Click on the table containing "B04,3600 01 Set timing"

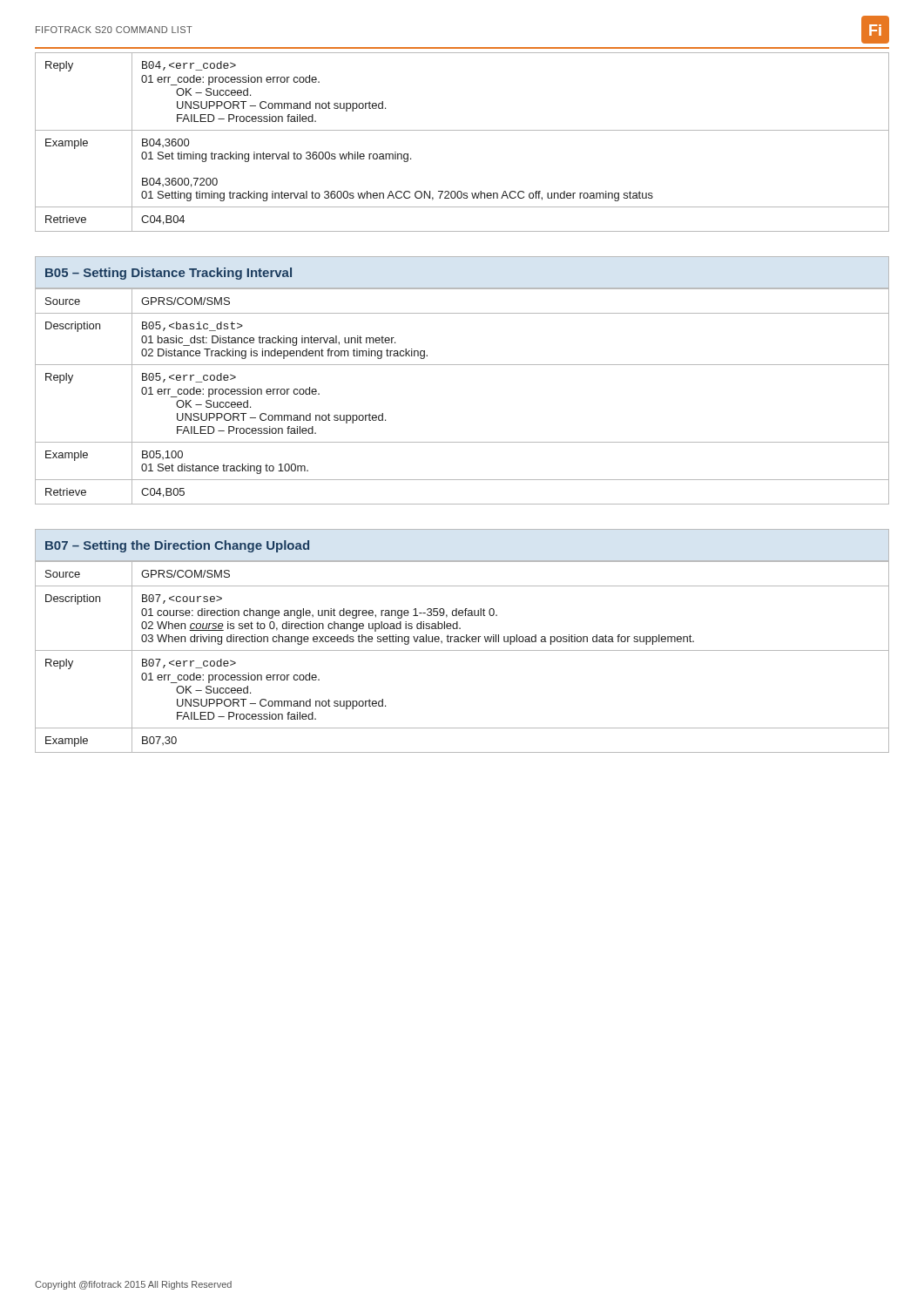pos(462,142)
